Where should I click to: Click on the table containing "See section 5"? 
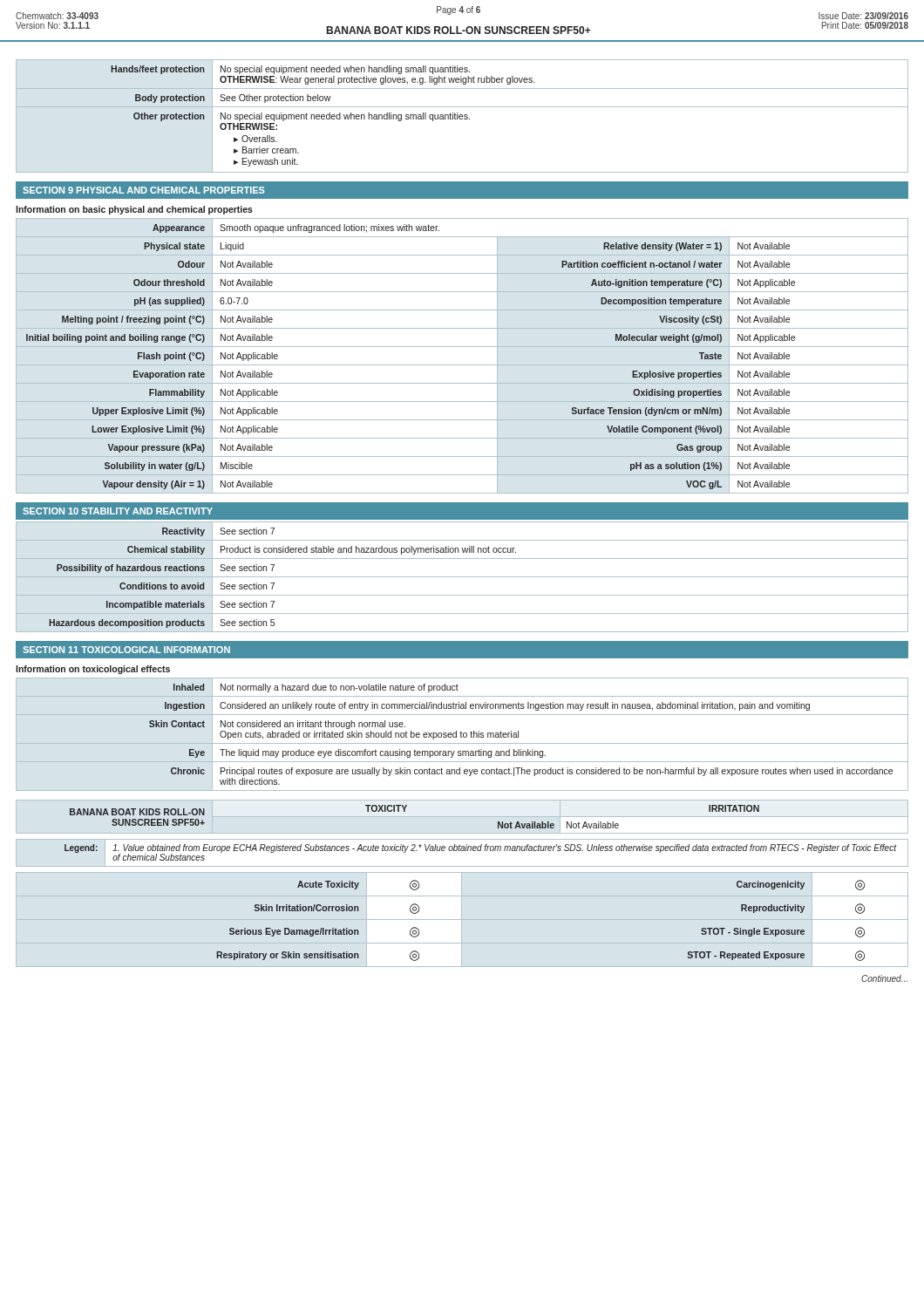[462, 577]
